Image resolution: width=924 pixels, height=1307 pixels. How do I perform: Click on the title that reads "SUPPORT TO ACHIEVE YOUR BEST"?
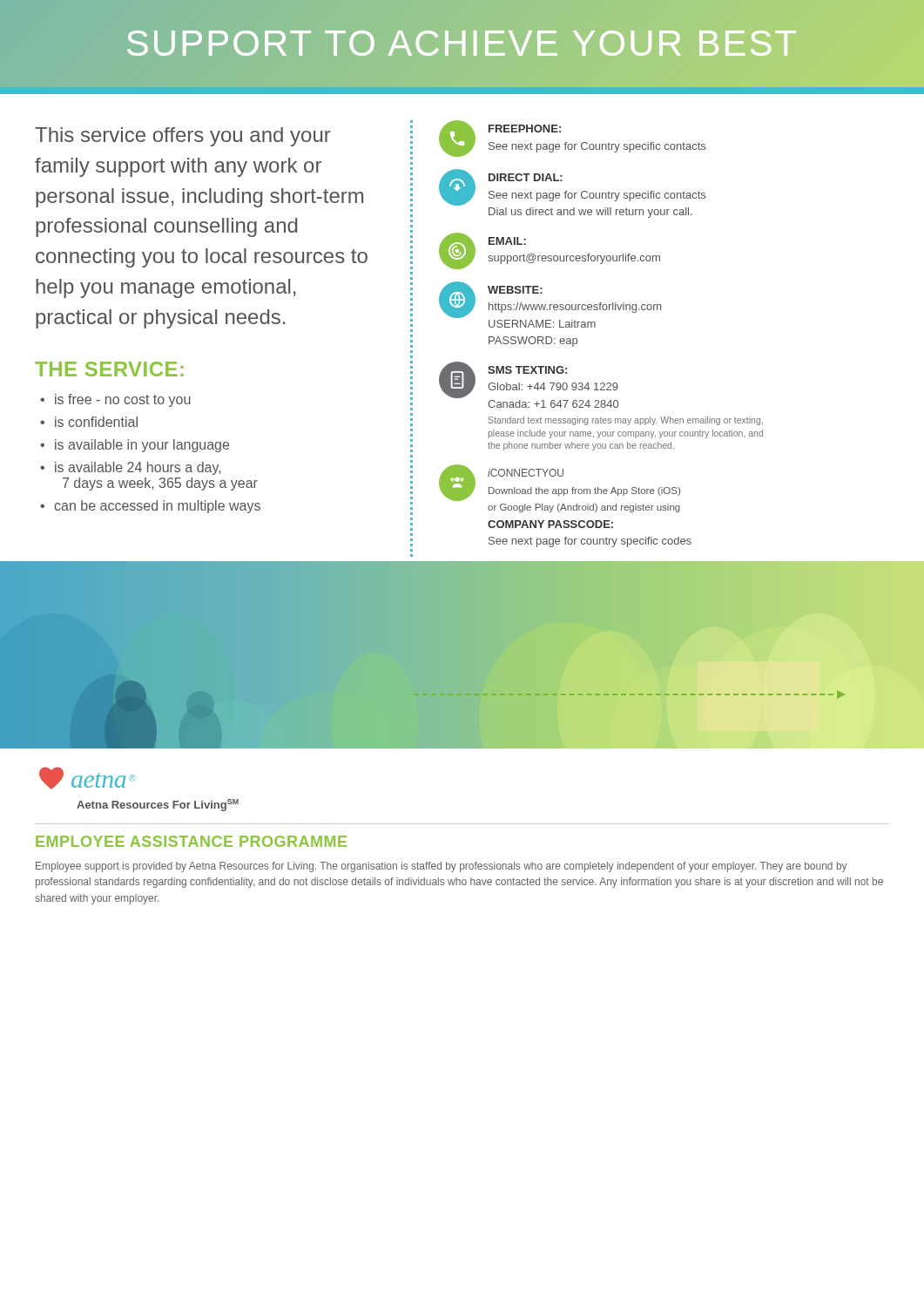(462, 44)
